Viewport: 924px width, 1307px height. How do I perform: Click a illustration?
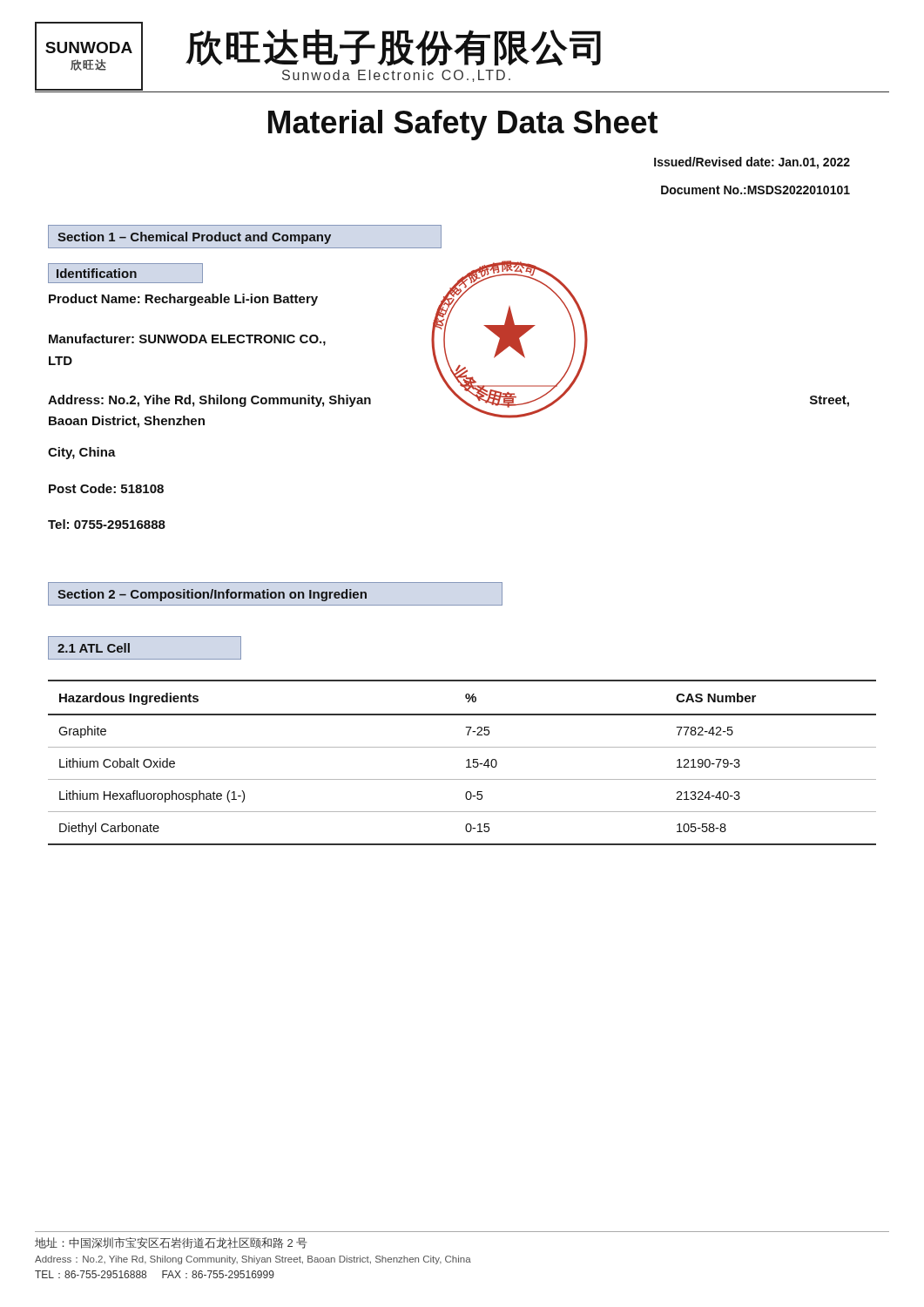[509, 340]
